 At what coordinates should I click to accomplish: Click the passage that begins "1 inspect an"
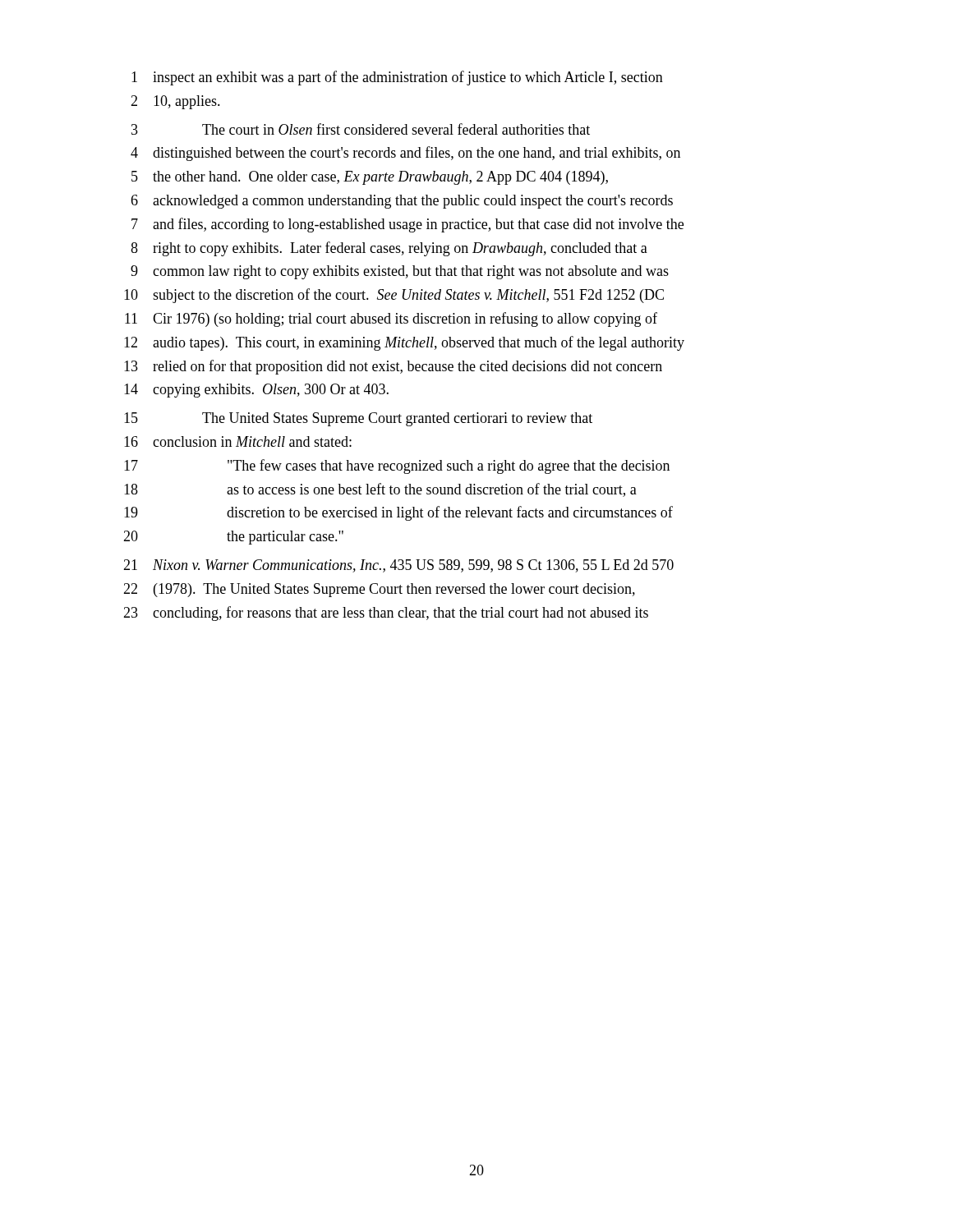point(489,77)
